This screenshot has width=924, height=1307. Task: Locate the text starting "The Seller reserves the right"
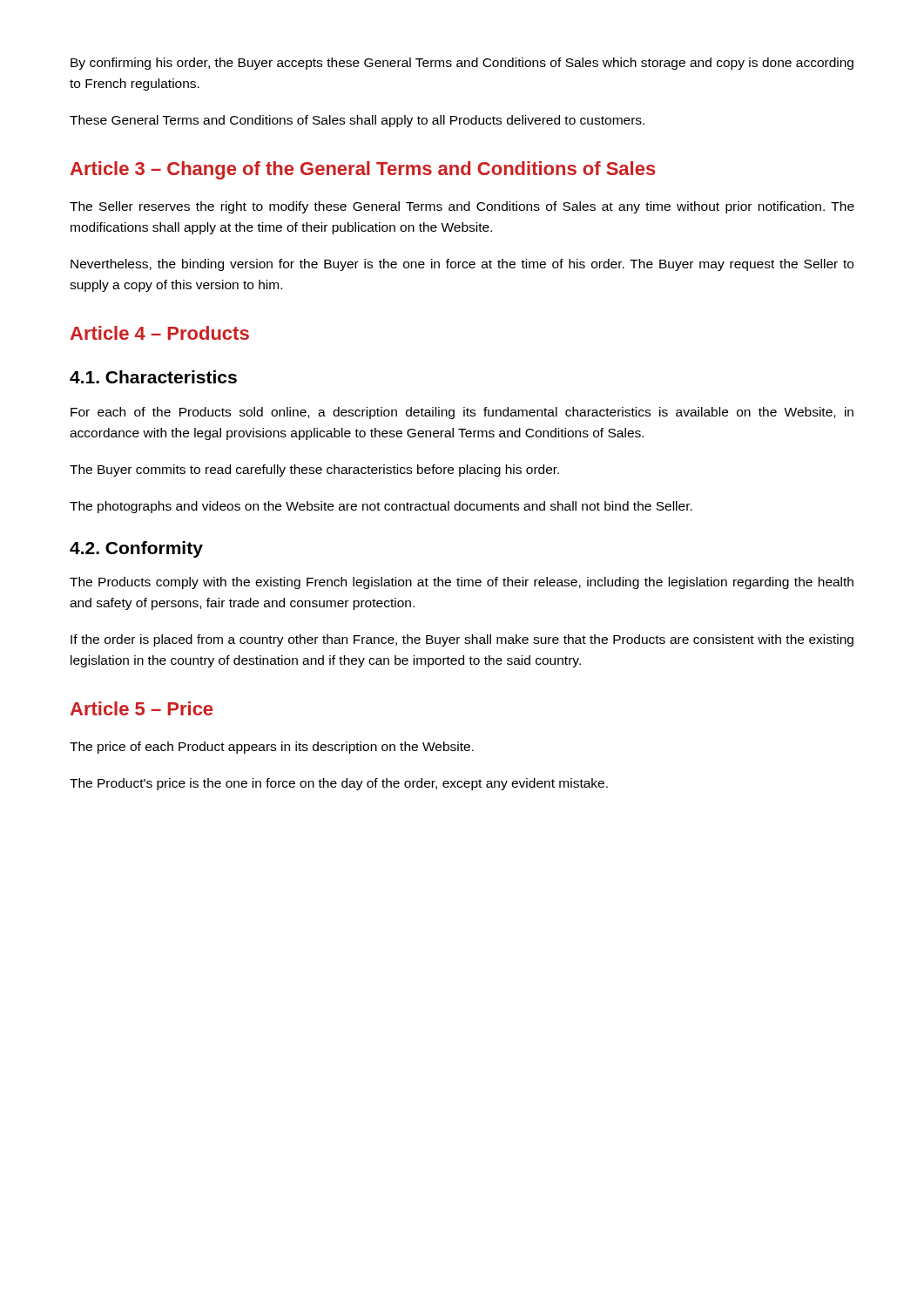coord(462,216)
